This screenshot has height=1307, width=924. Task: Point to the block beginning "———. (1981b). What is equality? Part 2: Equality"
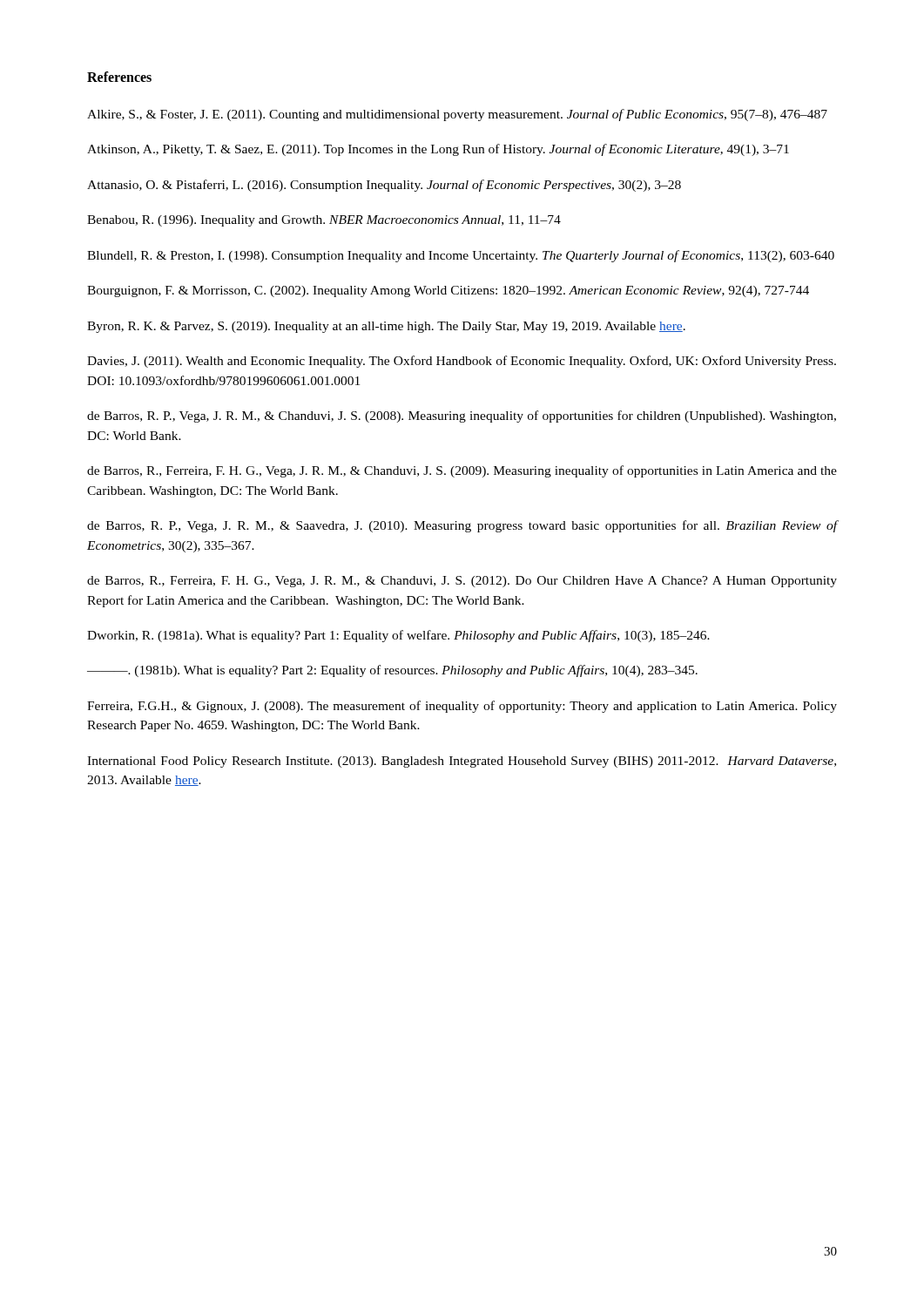393,670
